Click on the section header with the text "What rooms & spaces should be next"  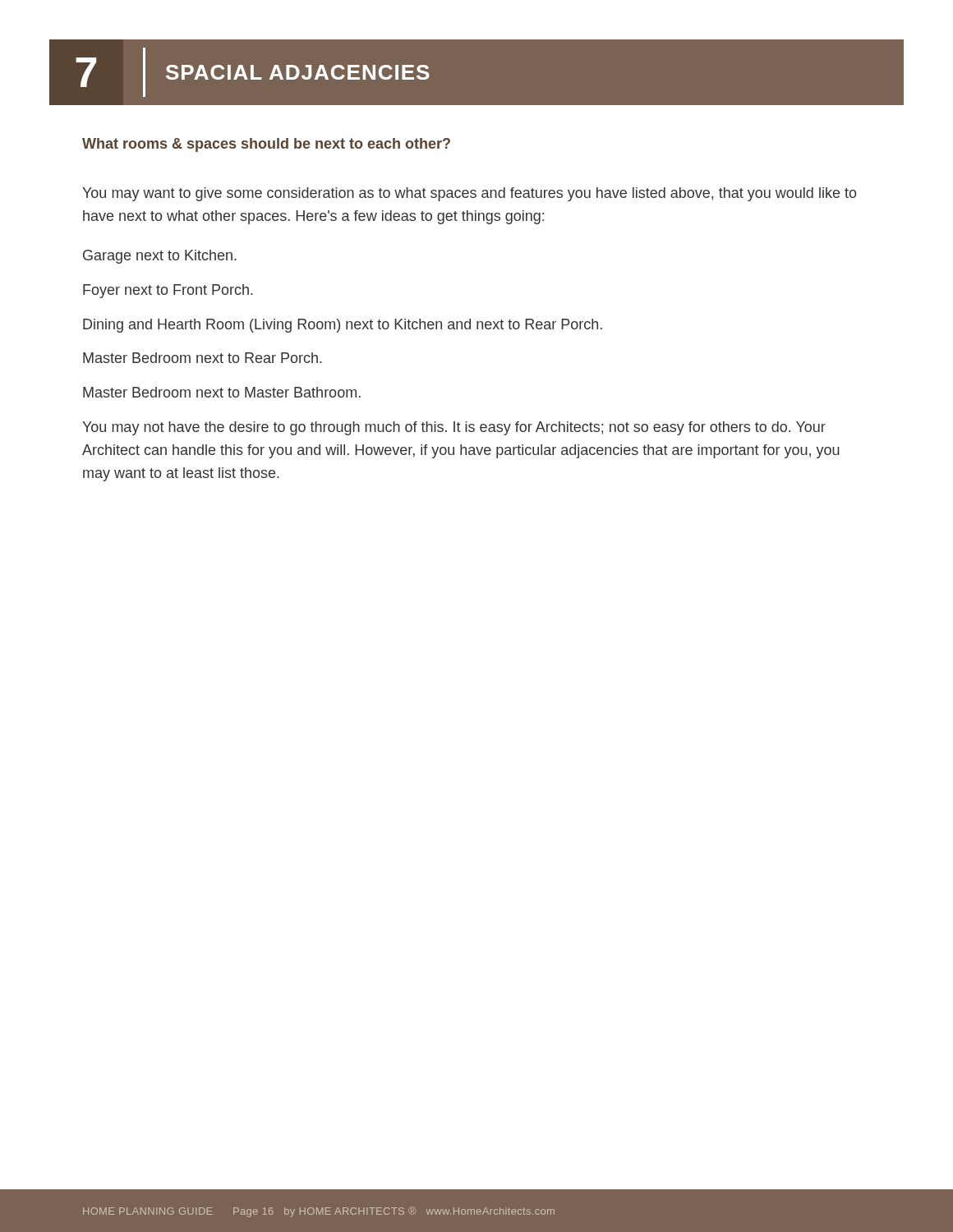[x=267, y=144]
